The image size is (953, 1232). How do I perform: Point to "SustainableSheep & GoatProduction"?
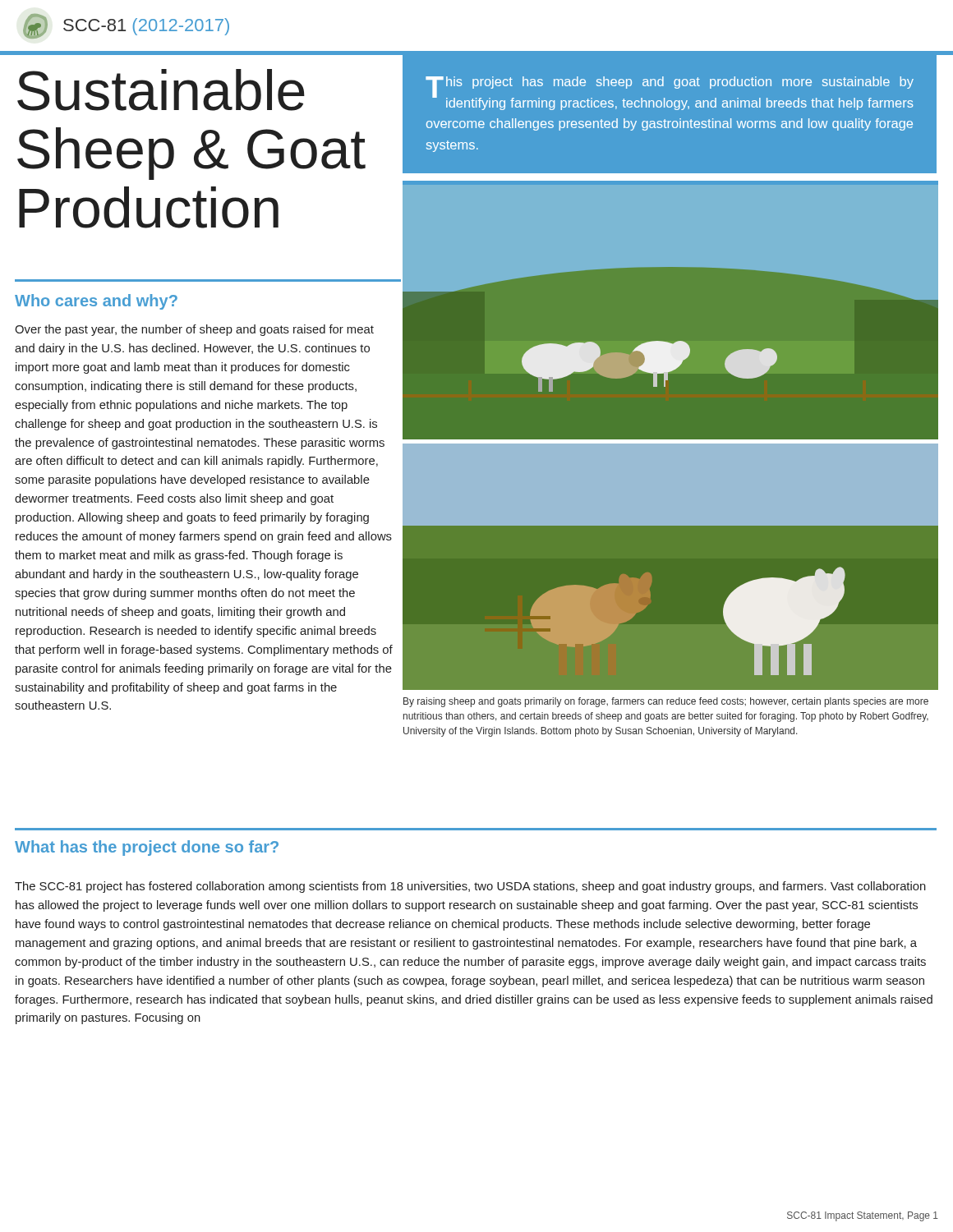[x=204, y=145]
